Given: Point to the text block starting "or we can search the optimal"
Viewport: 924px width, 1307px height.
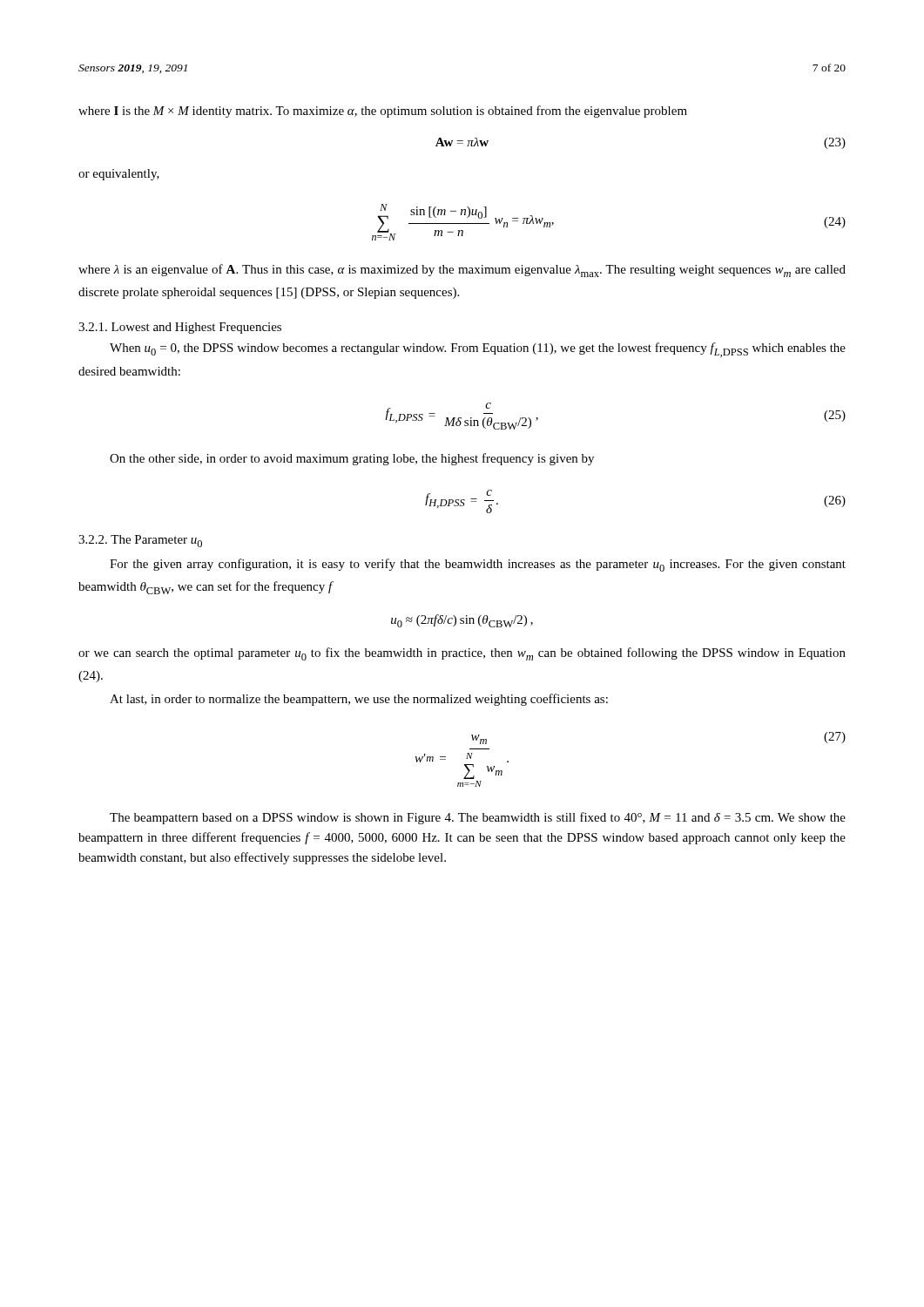Looking at the screenshot, I should (x=462, y=664).
